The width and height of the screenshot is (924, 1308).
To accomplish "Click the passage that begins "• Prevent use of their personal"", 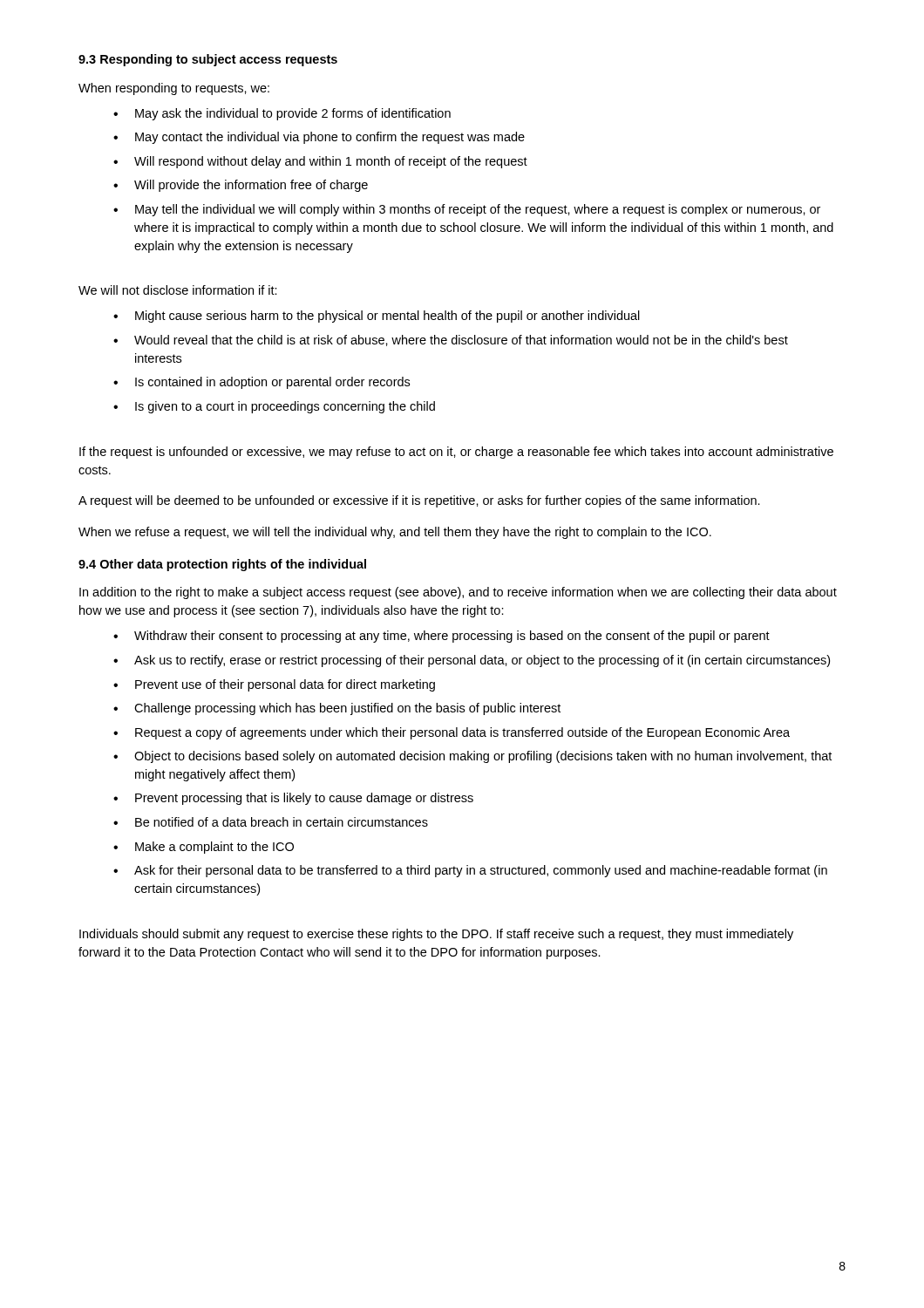I will (274, 685).
